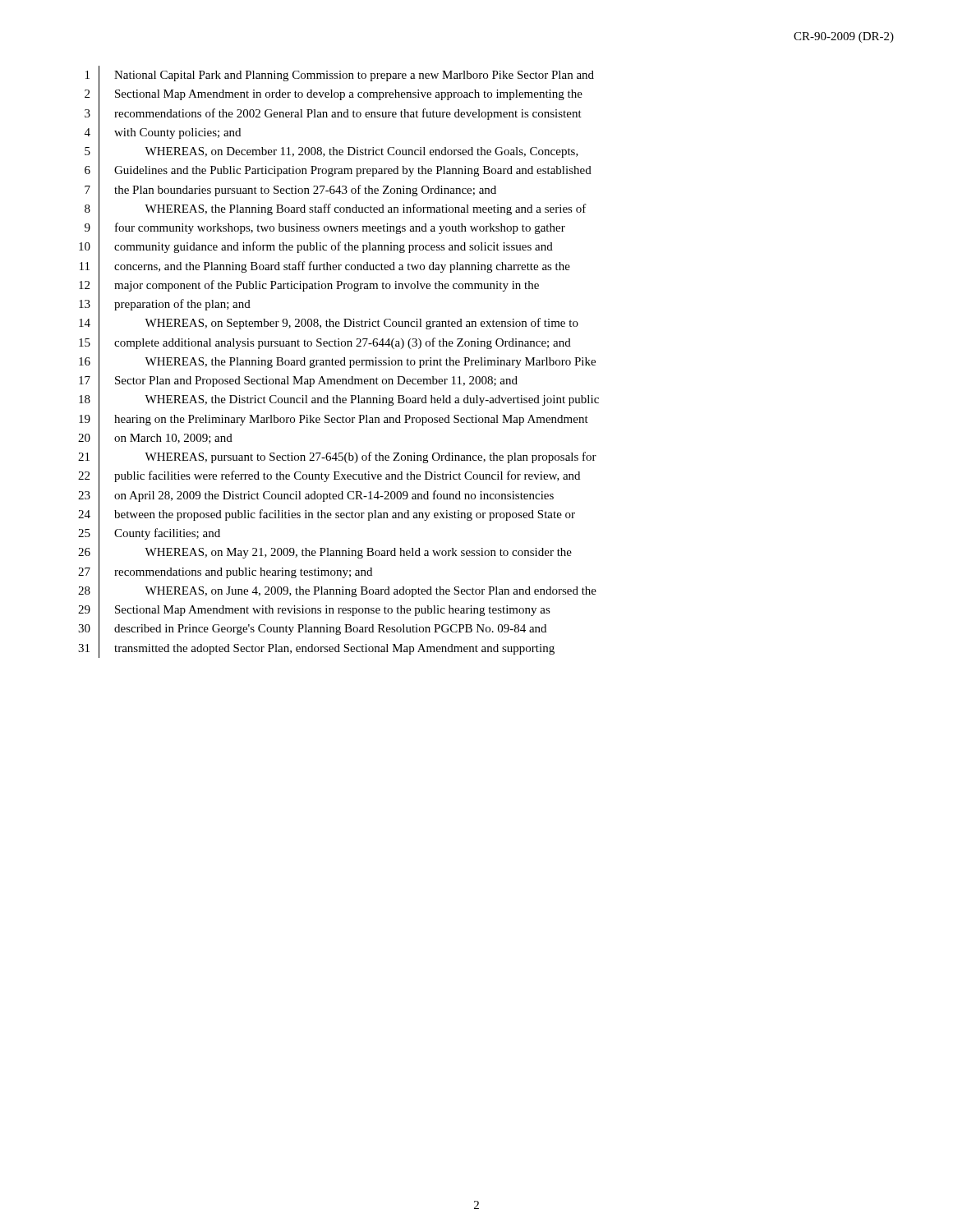This screenshot has height=1232, width=953.
Task: Find the text block starting "24 between the"
Action: click(x=476, y=514)
